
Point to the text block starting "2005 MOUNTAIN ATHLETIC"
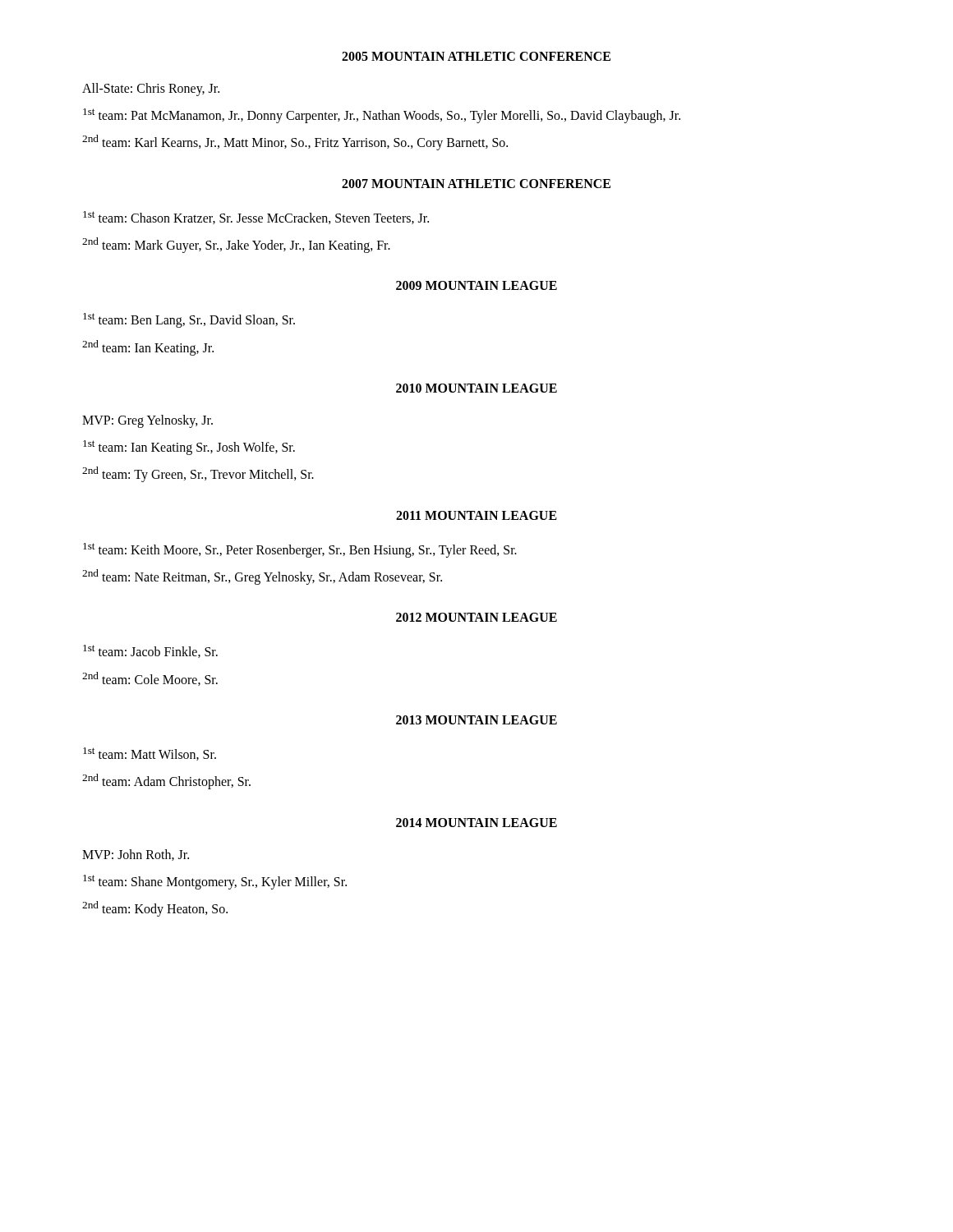[476, 56]
